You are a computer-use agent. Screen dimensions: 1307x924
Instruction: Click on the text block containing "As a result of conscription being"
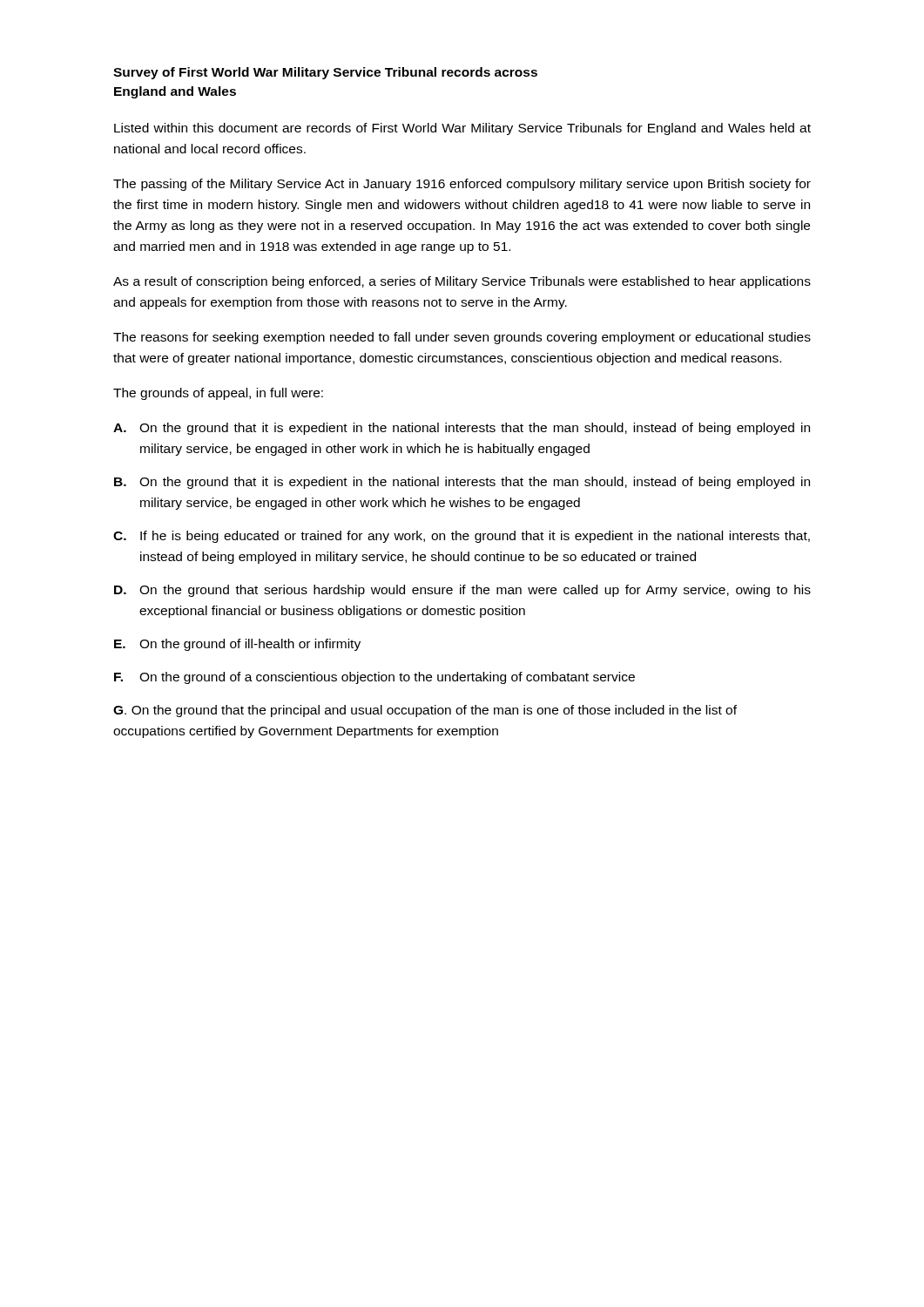coord(462,292)
